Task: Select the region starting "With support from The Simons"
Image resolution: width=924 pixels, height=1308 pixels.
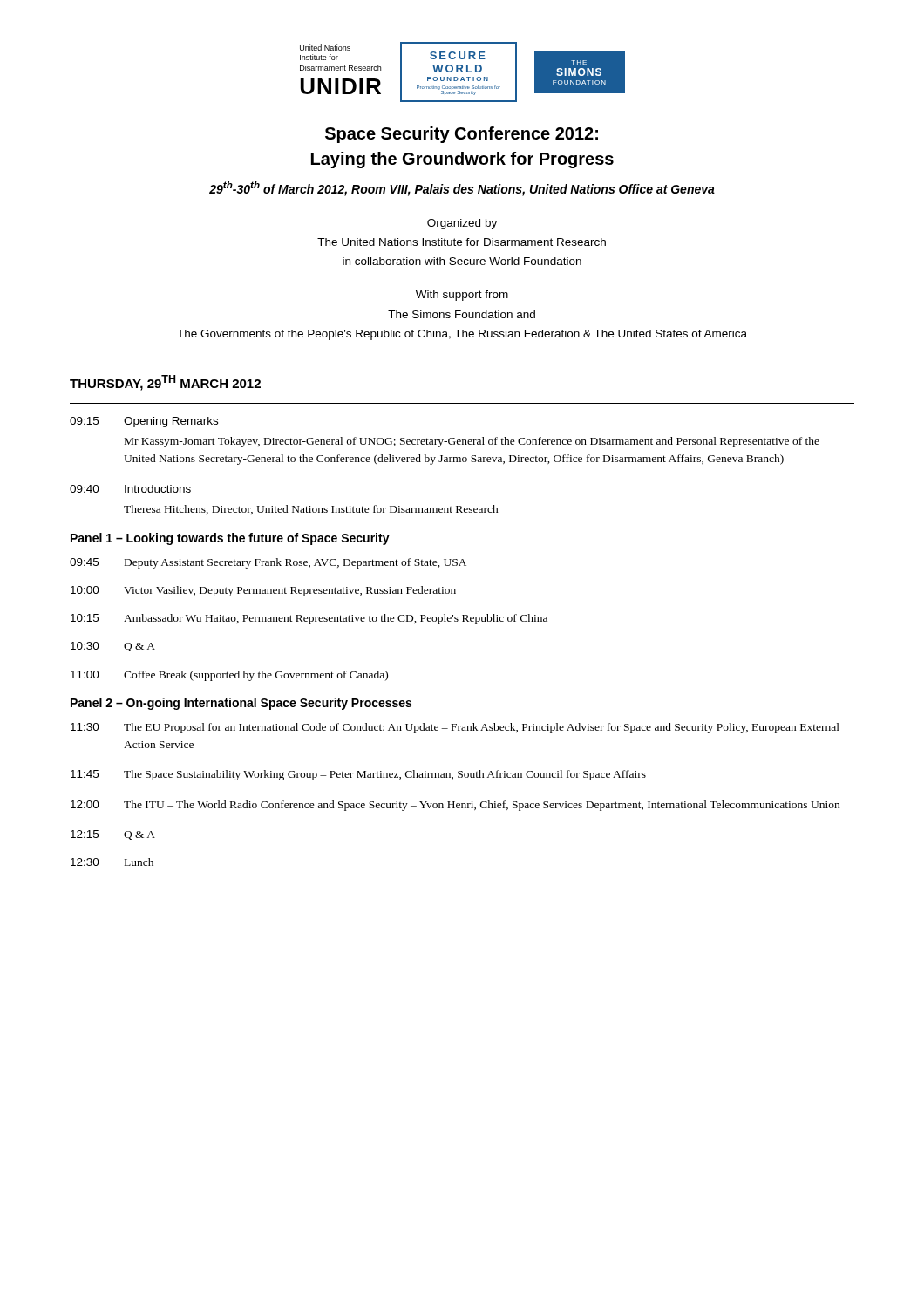Action: pyautogui.click(x=462, y=314)
